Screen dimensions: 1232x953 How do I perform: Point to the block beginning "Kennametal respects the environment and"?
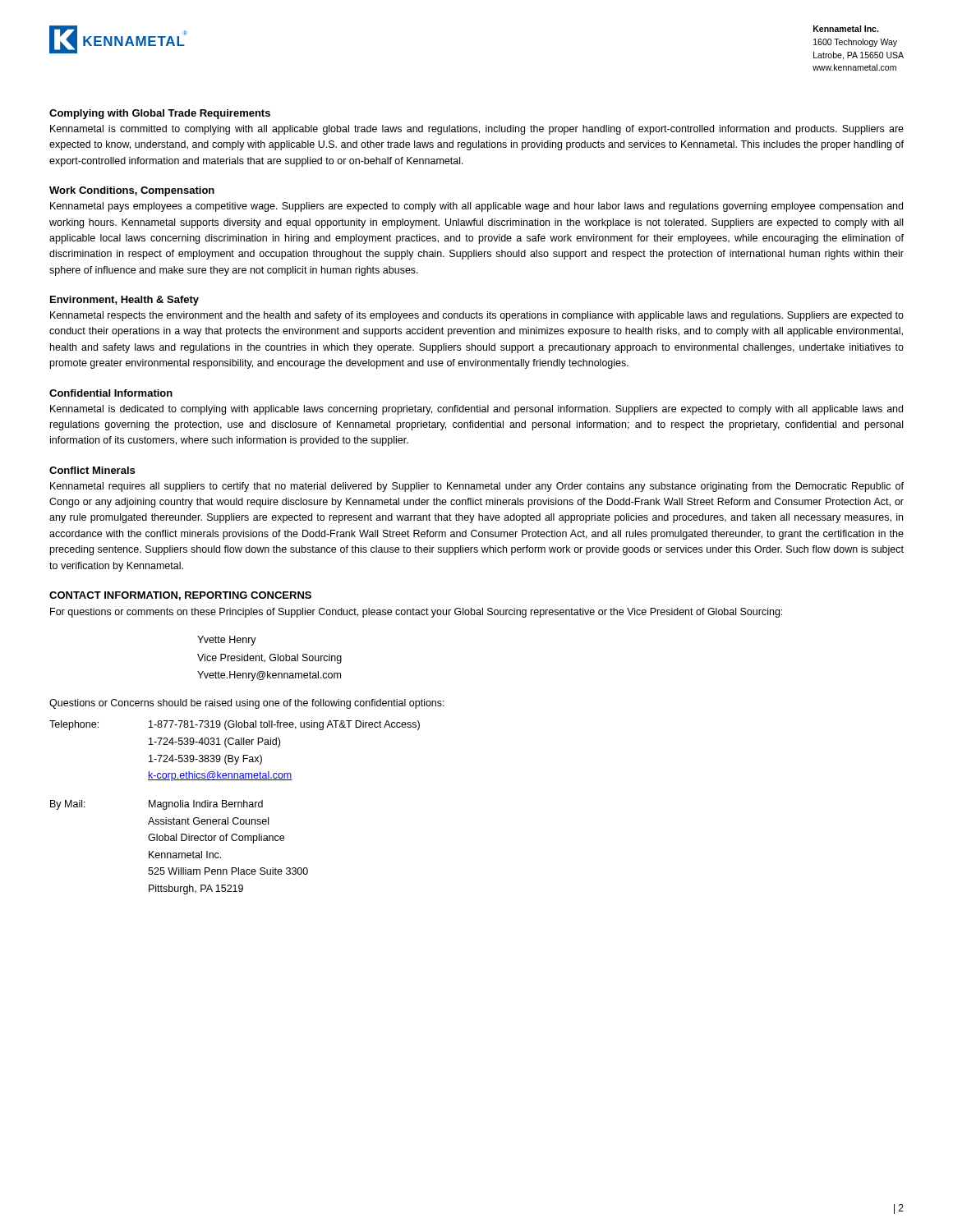point(476,339)
